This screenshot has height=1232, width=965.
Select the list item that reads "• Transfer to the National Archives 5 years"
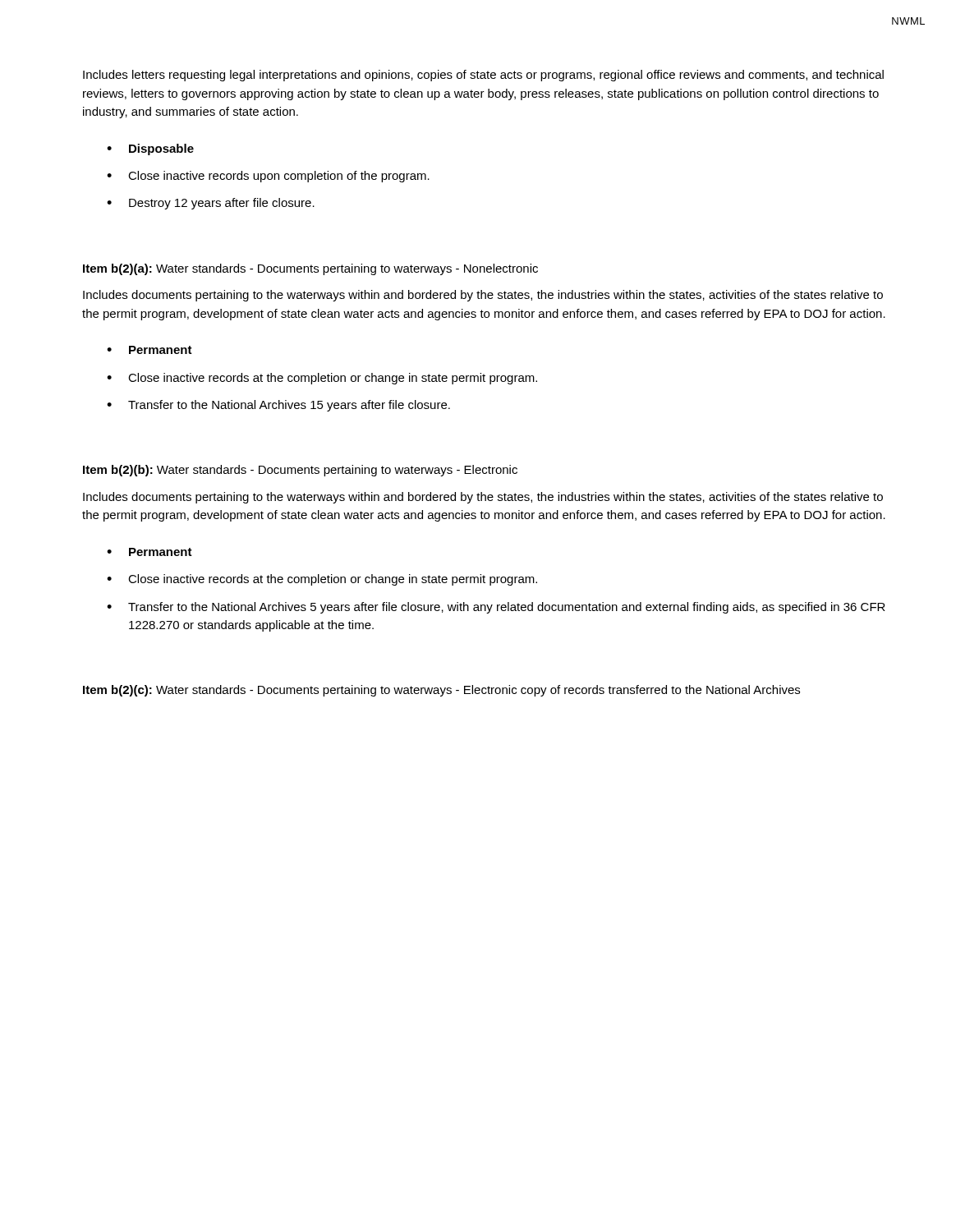pyautogui.click(x=503, y=616)
